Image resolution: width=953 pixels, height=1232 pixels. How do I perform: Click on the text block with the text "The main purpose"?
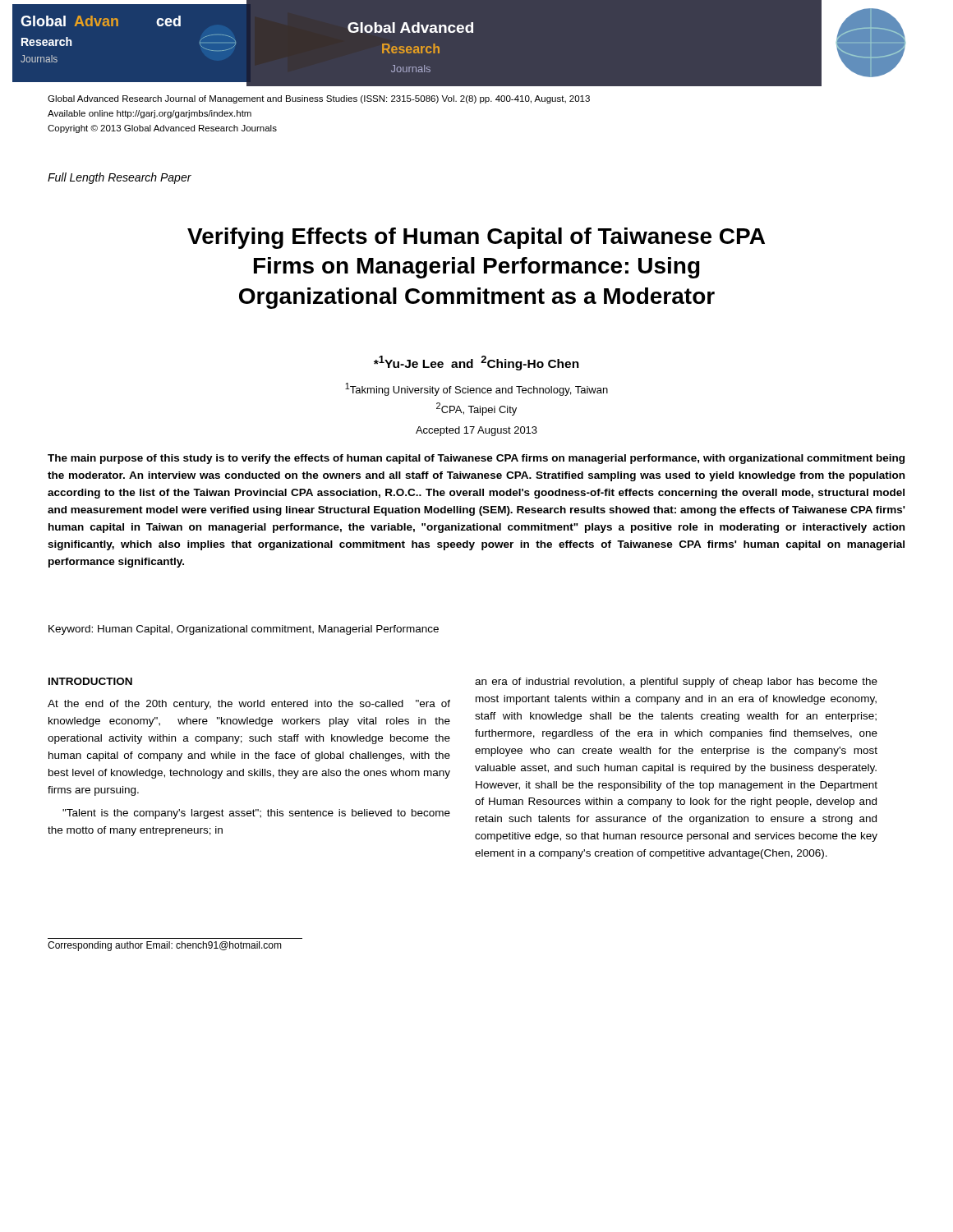point(476,509)
